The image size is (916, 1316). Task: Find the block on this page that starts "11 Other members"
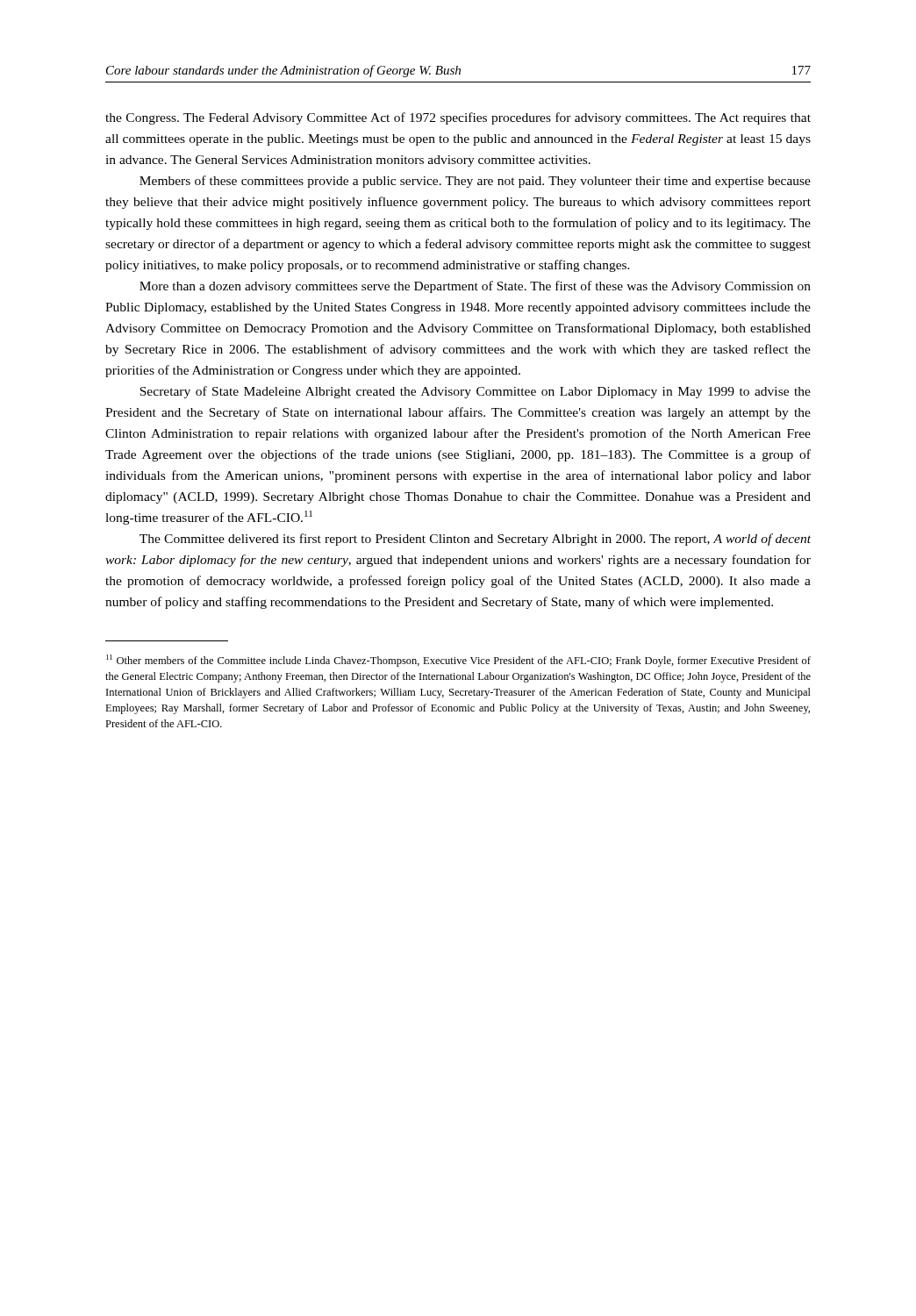click(458, 692)
